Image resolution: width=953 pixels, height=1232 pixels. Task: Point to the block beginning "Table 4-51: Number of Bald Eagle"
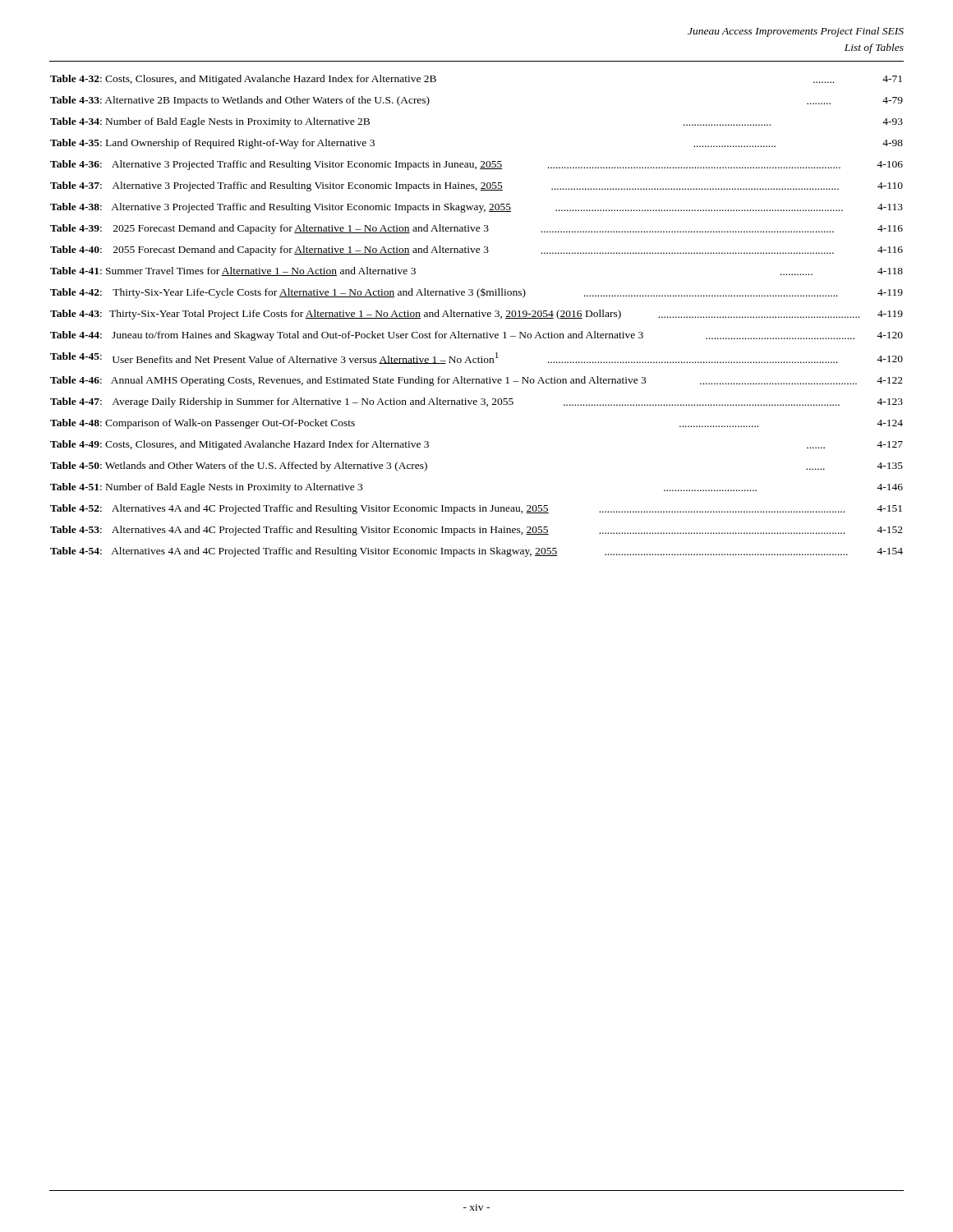click(203, 487)
